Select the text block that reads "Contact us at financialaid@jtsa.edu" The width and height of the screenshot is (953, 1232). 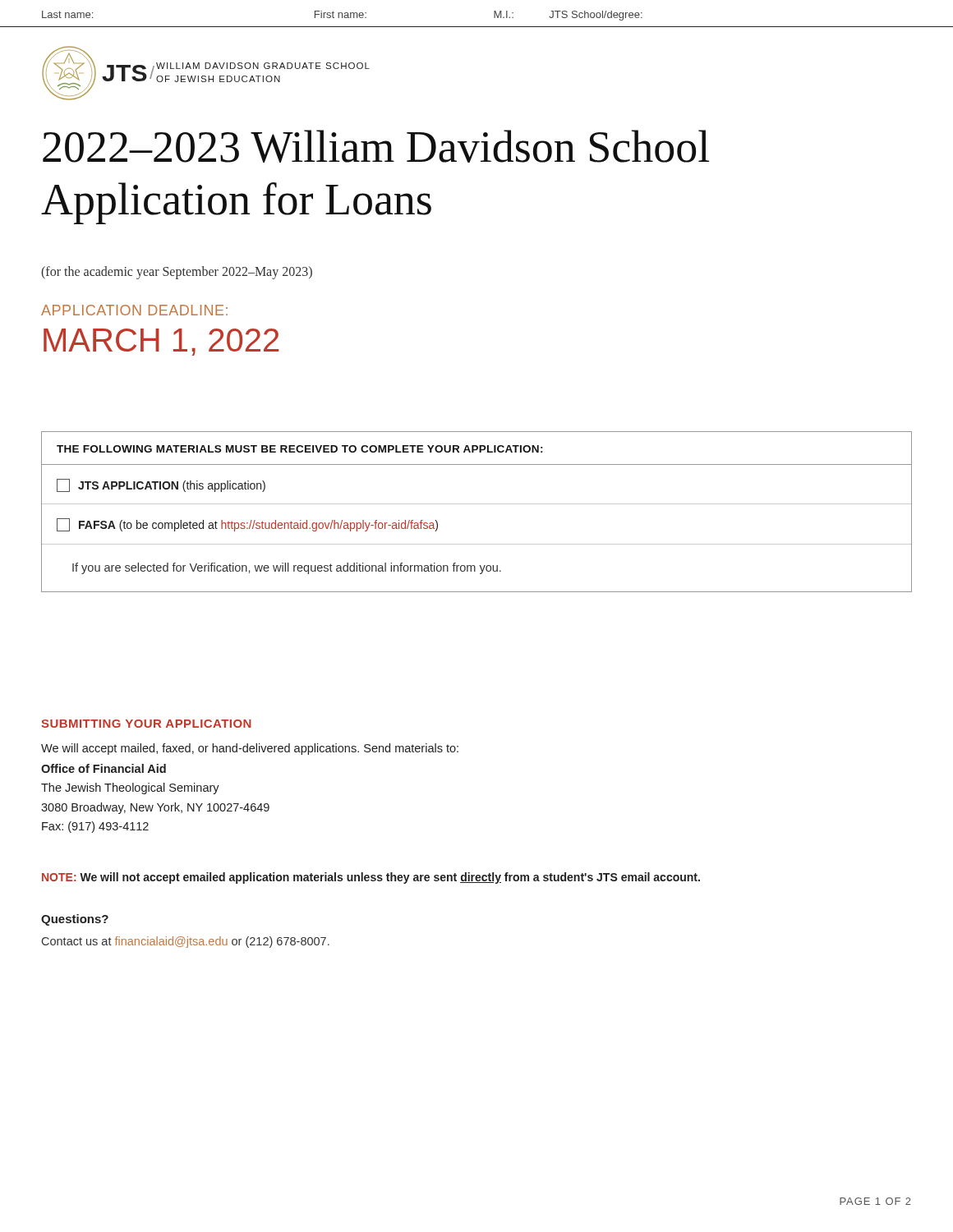[x=186, y=942]
